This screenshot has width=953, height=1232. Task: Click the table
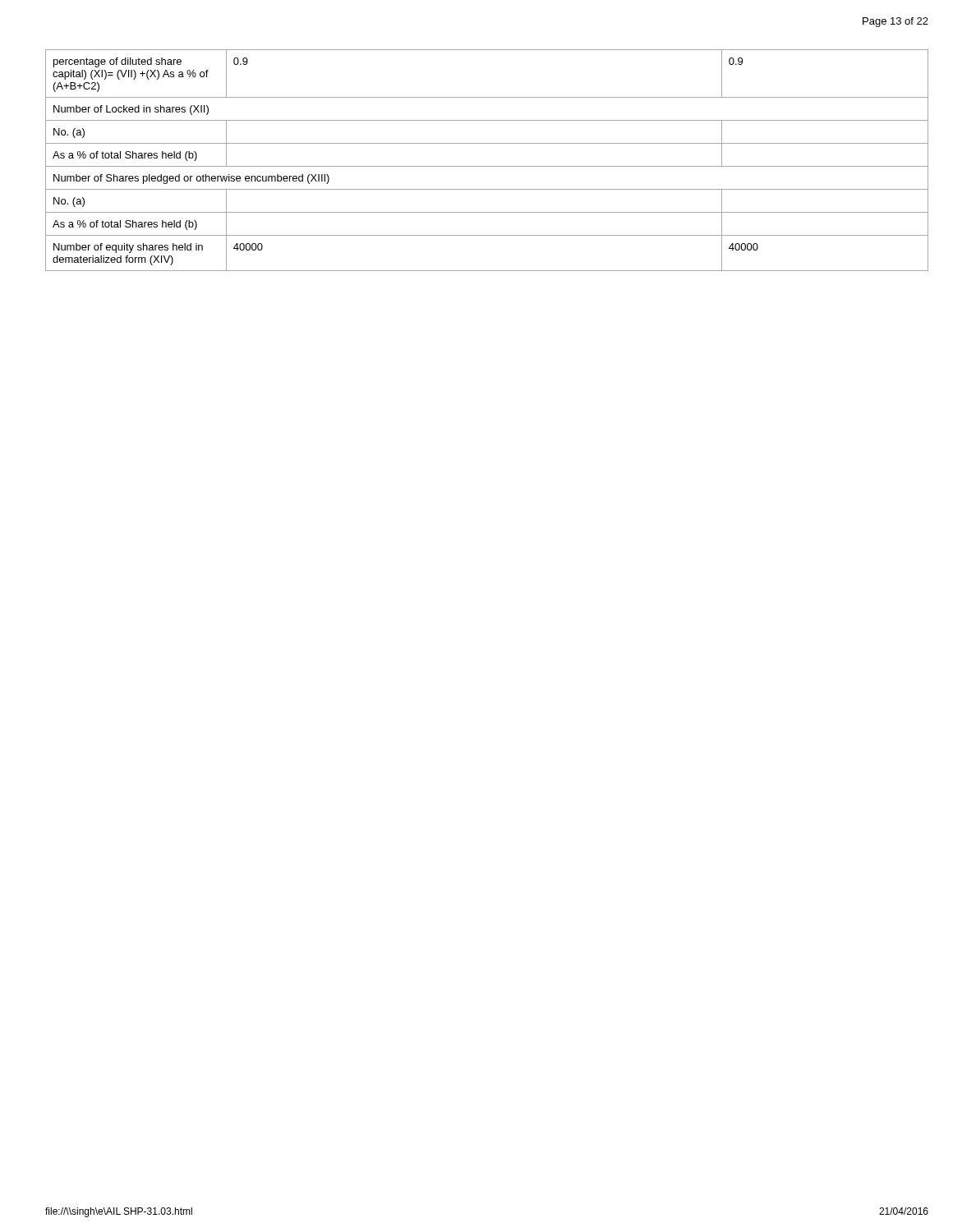(487, 160)
